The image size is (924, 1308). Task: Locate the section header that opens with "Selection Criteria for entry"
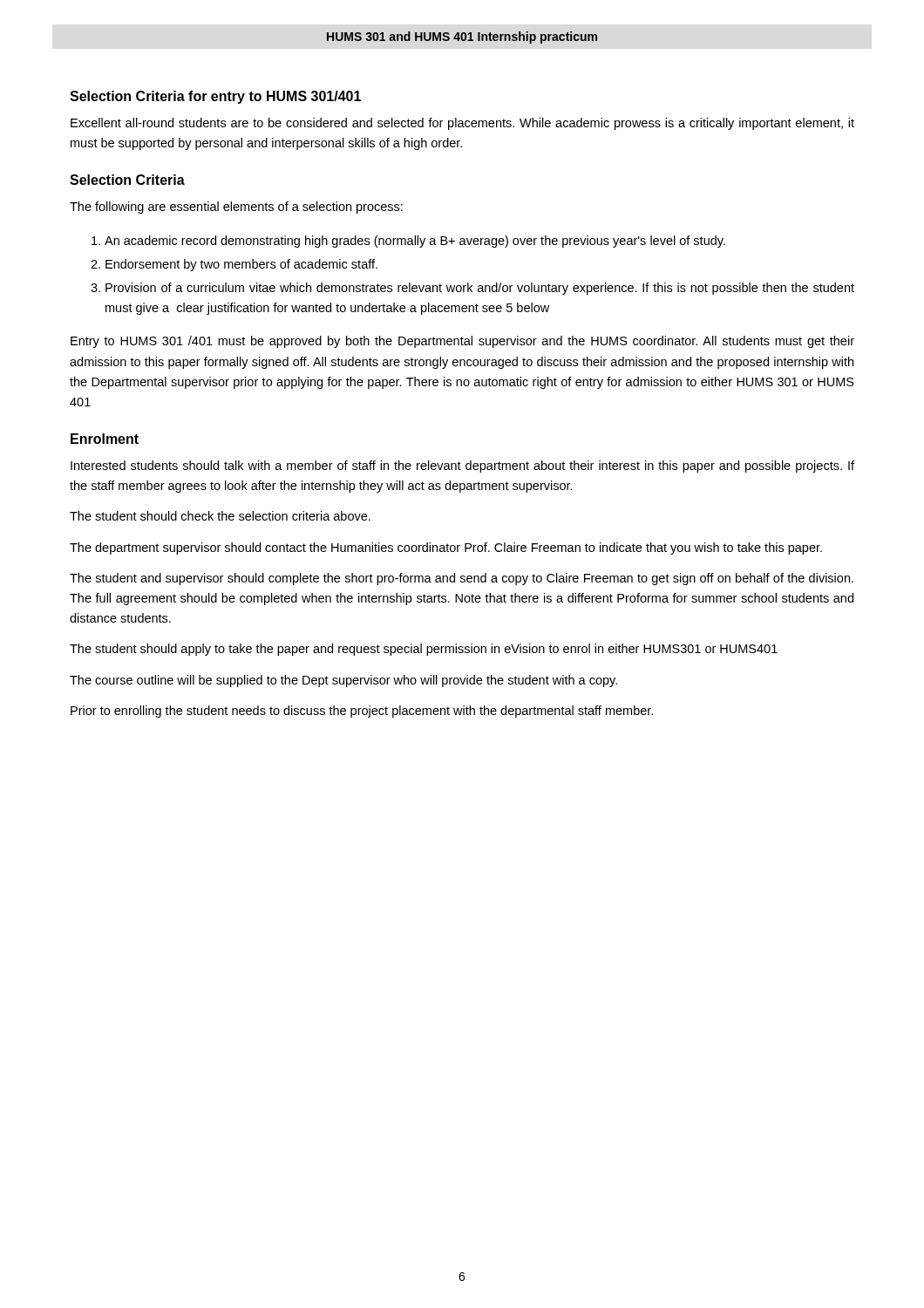tap(215, 96)
